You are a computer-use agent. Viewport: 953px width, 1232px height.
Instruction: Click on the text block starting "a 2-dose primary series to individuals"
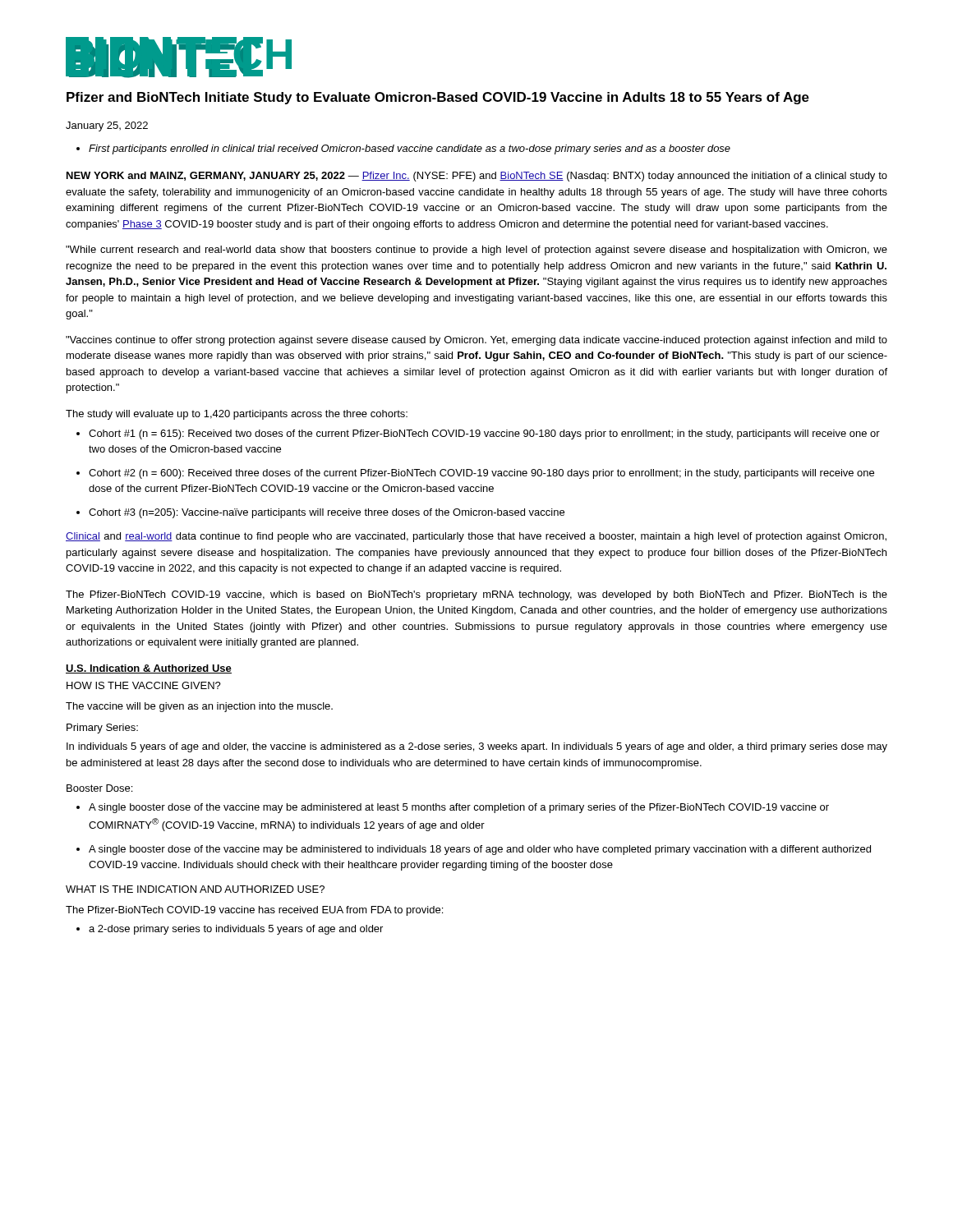[x=230, y=930]
